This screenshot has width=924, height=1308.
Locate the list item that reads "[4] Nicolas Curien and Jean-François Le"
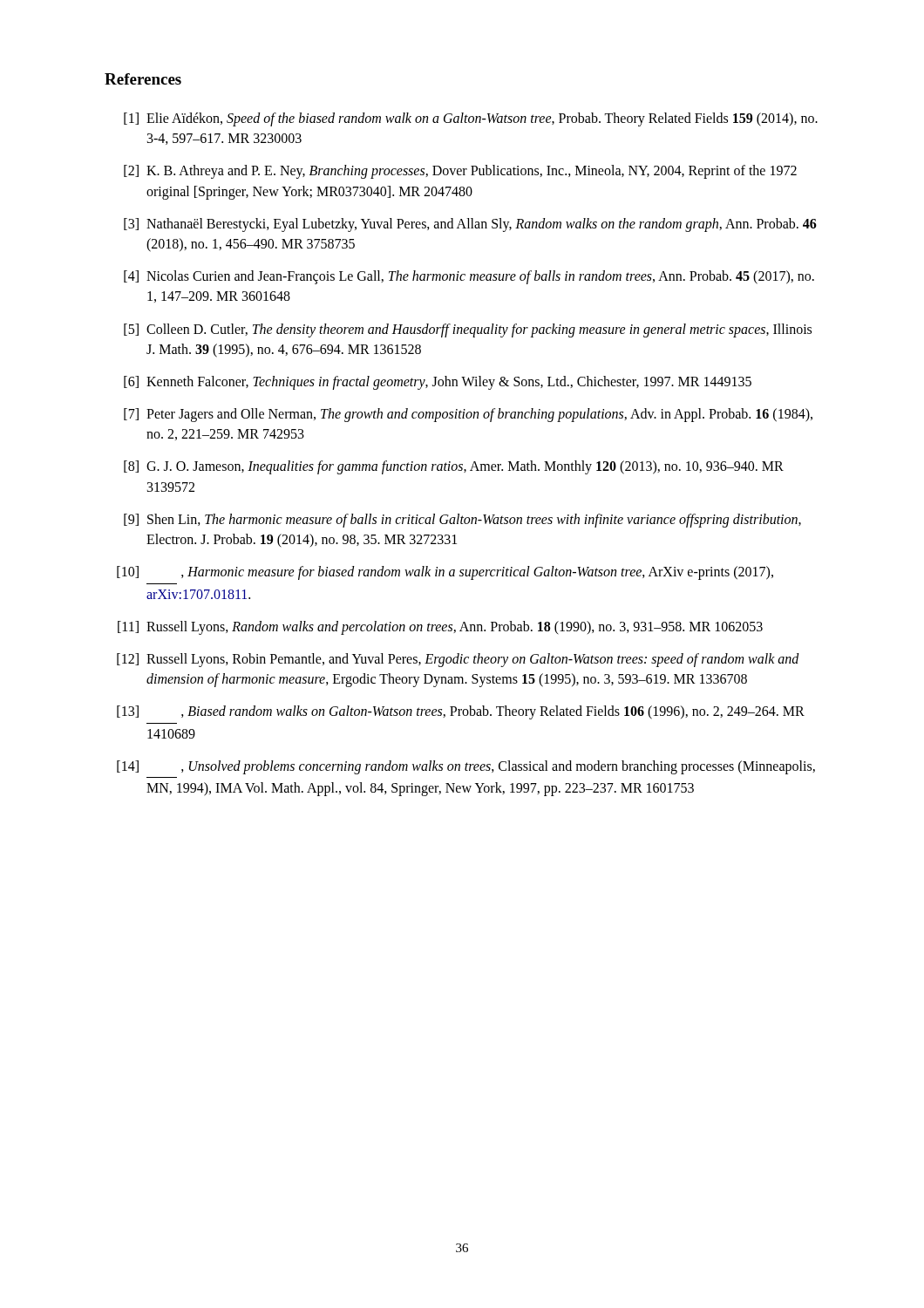pyautogui.click(x=462, y=286)
